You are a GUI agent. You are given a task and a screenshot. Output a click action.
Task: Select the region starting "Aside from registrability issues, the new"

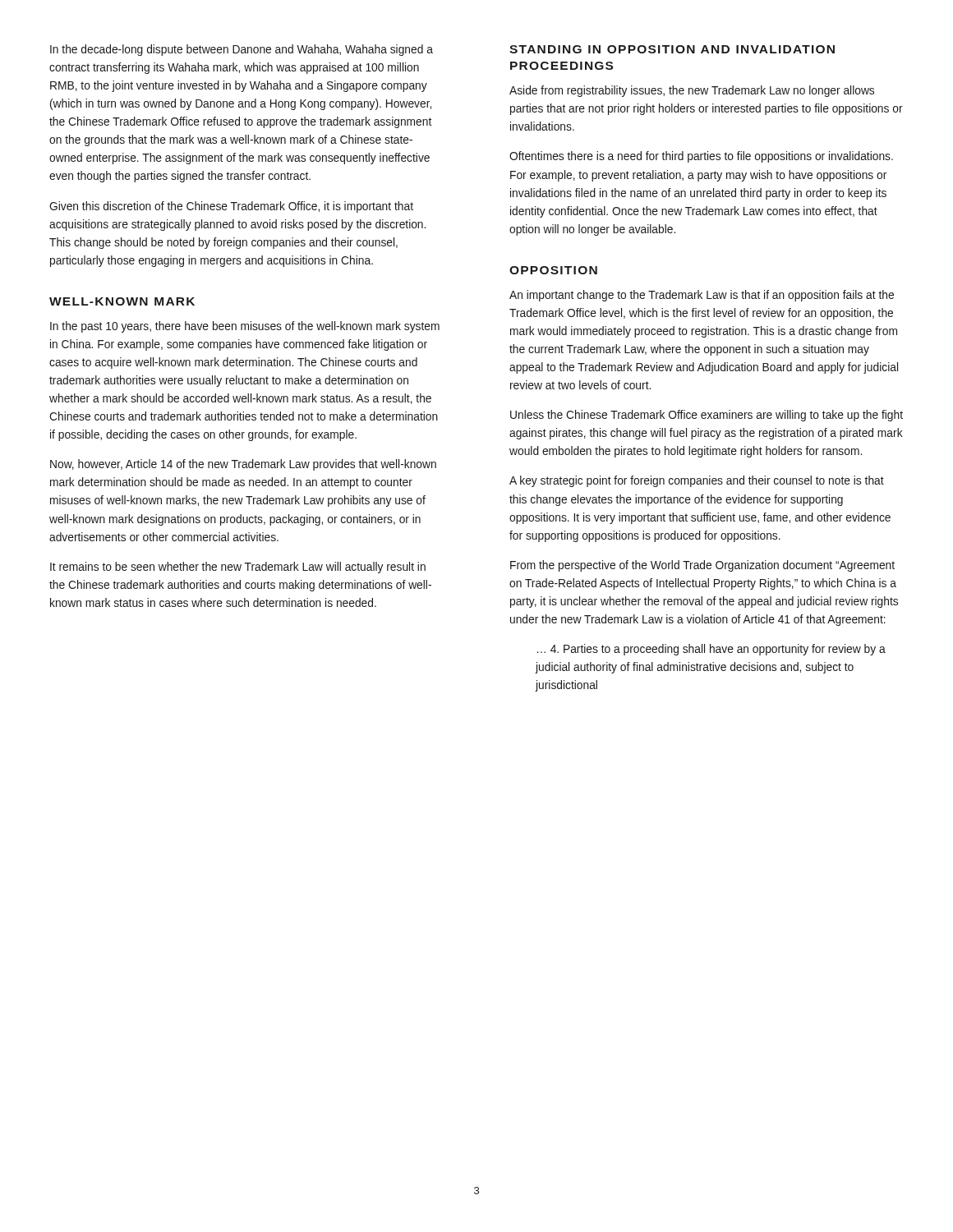[706, 109]
